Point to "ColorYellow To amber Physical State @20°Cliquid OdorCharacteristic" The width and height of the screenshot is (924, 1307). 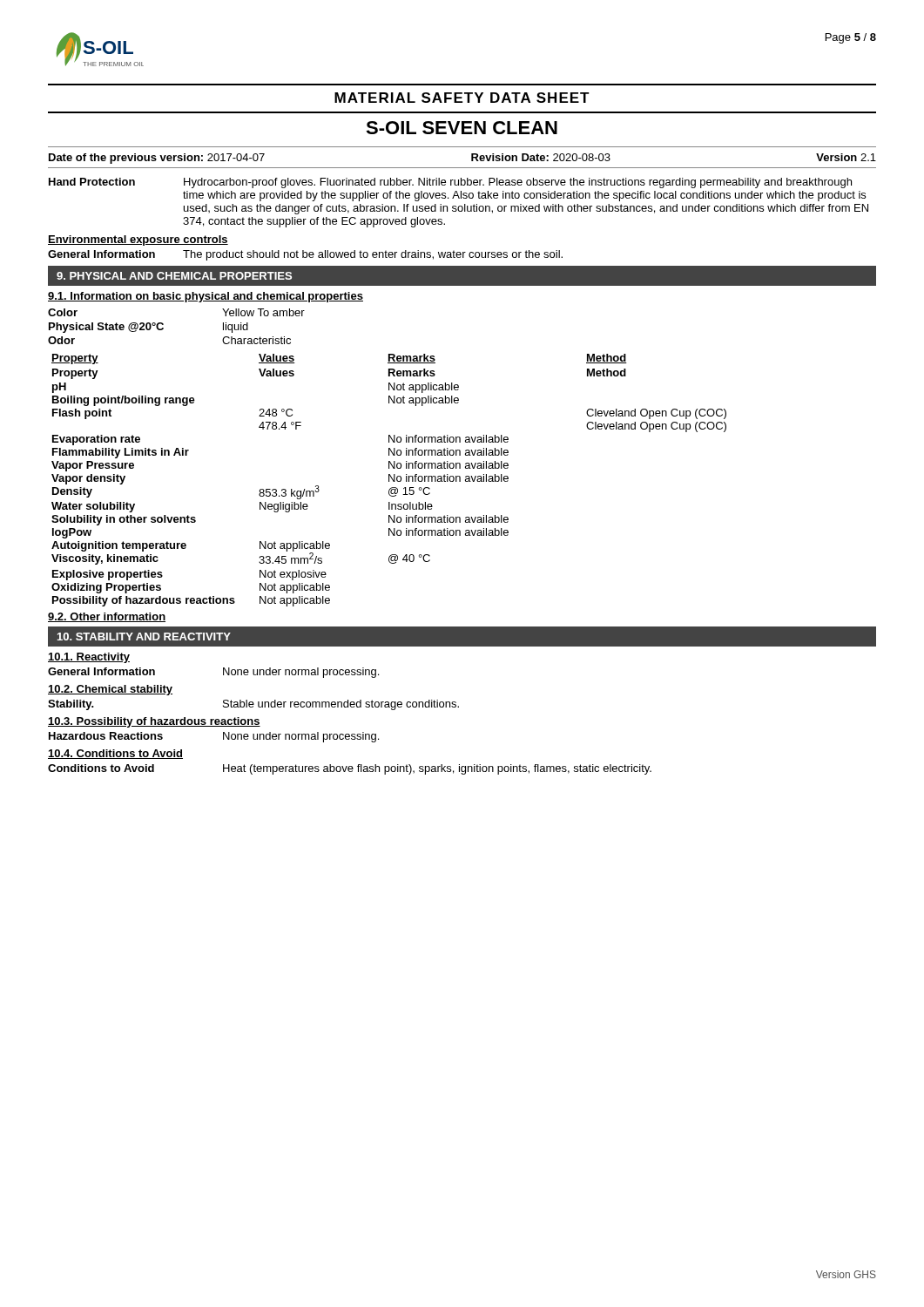coord(64,312)
